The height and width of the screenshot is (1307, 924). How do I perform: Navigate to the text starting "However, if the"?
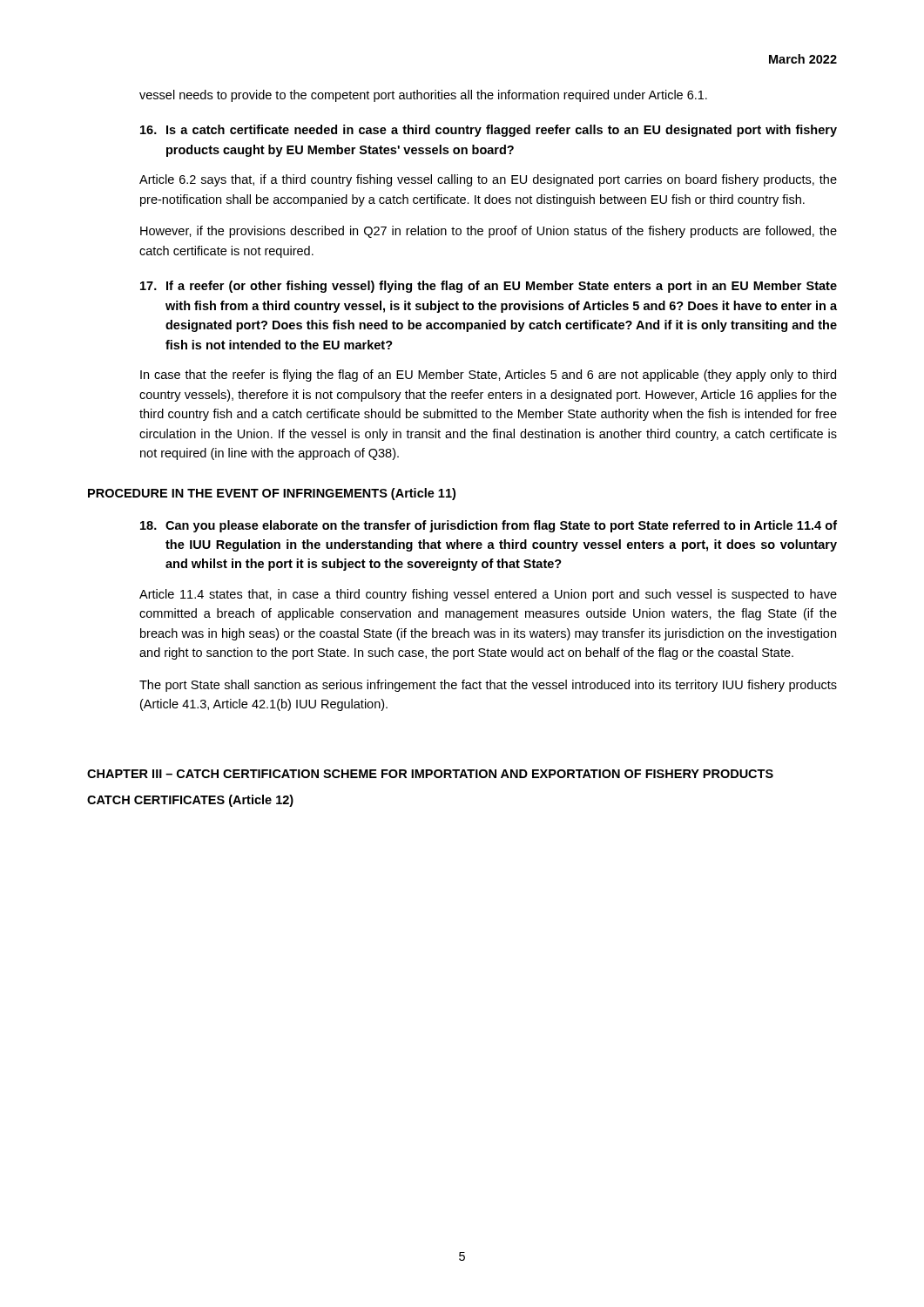(488, 241)
